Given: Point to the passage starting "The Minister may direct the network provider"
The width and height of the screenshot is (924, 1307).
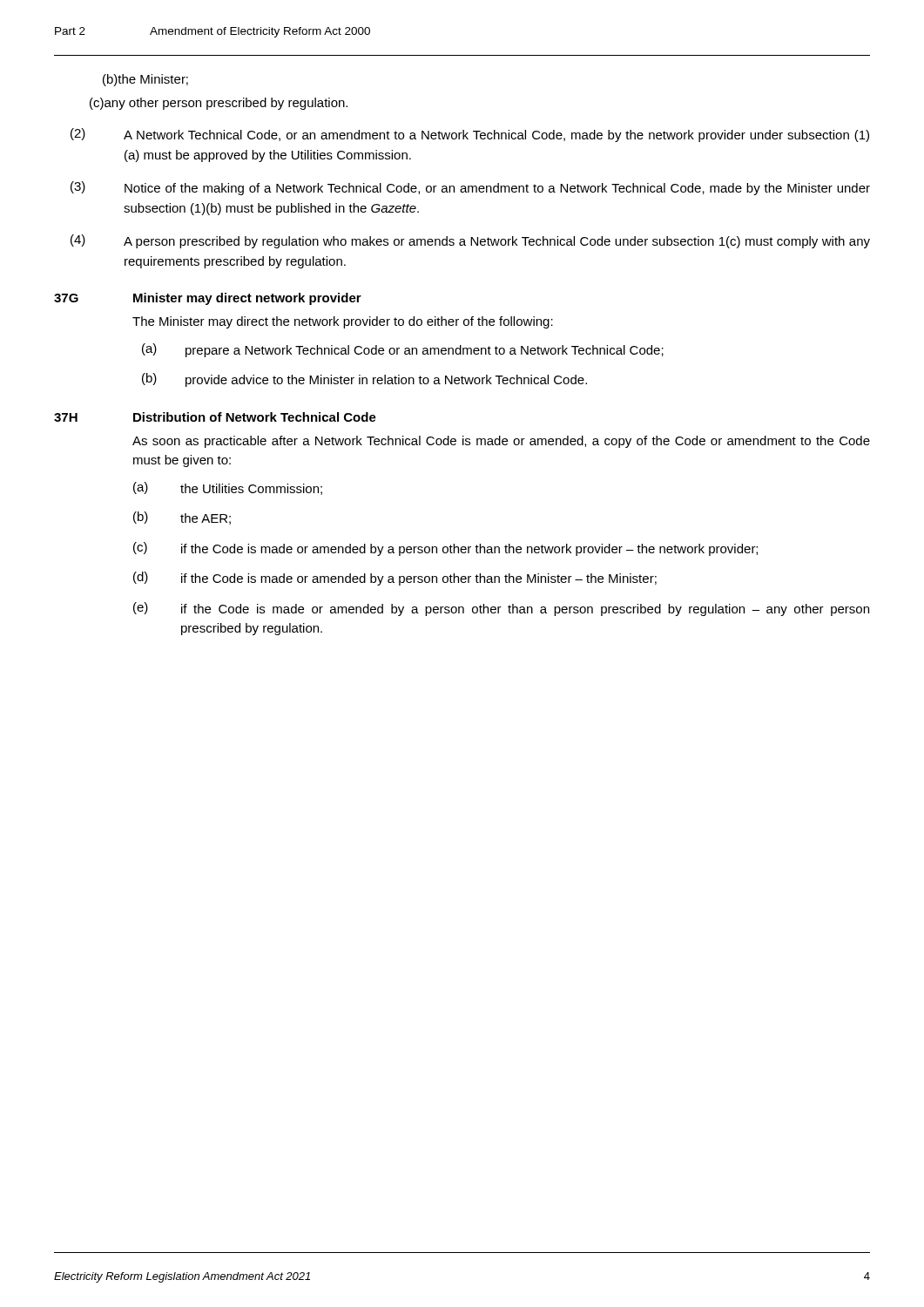Looking at the screenshot, I should (343, 321).
